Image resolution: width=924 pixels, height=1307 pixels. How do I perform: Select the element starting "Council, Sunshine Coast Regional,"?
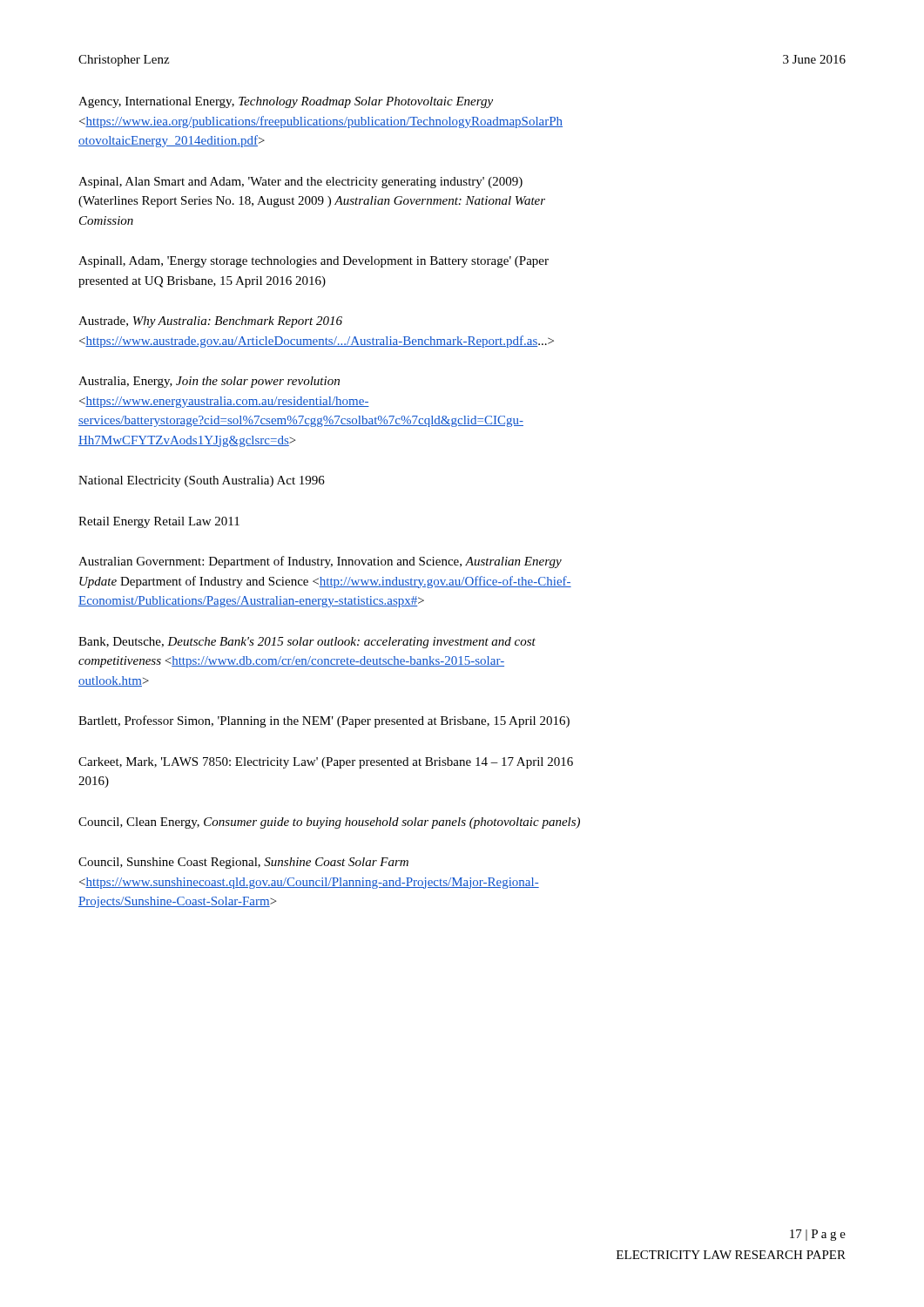pyautogui.click(x=309, y=881)
